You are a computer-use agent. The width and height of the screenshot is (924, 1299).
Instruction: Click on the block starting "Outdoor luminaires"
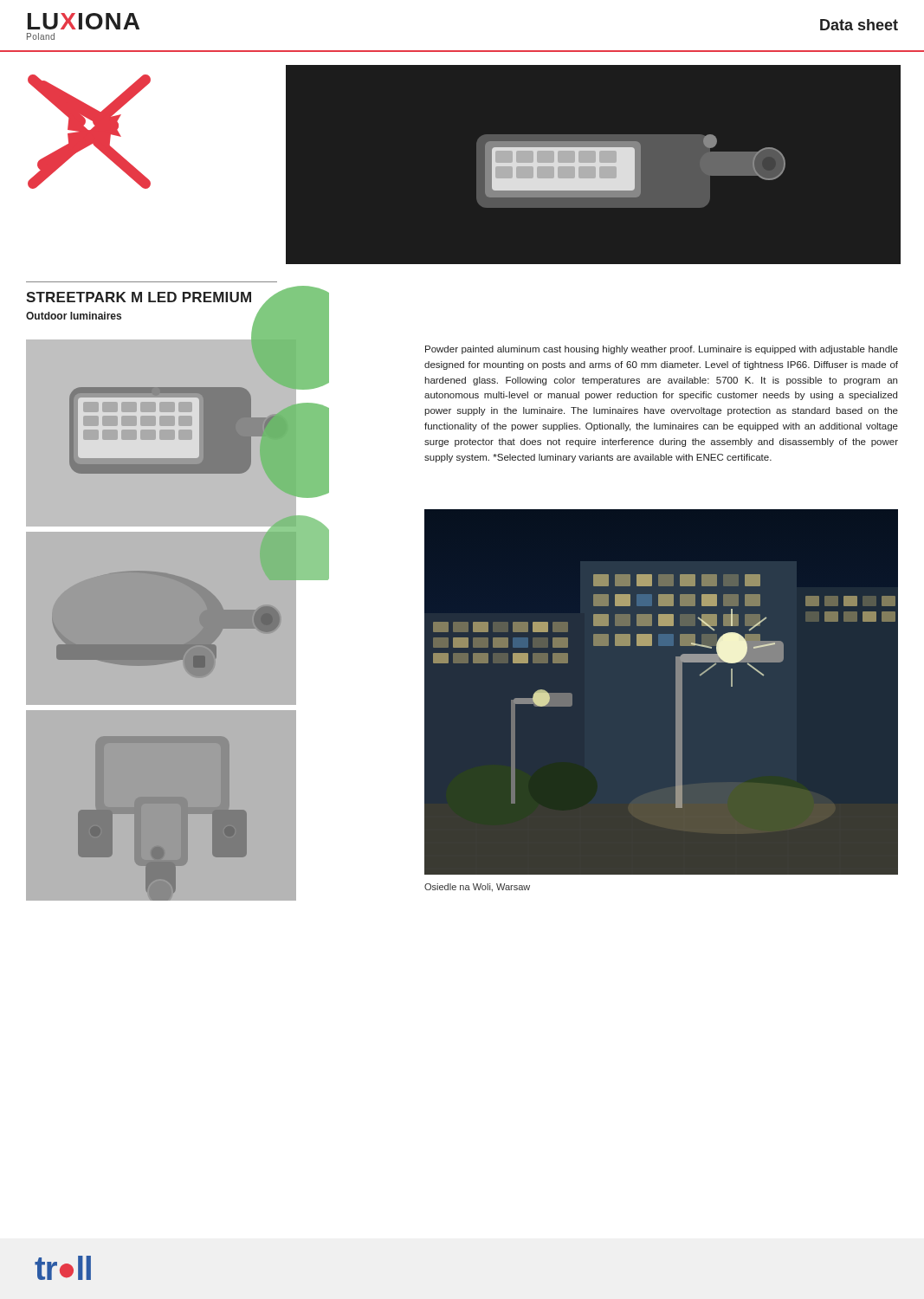(74, 316)
